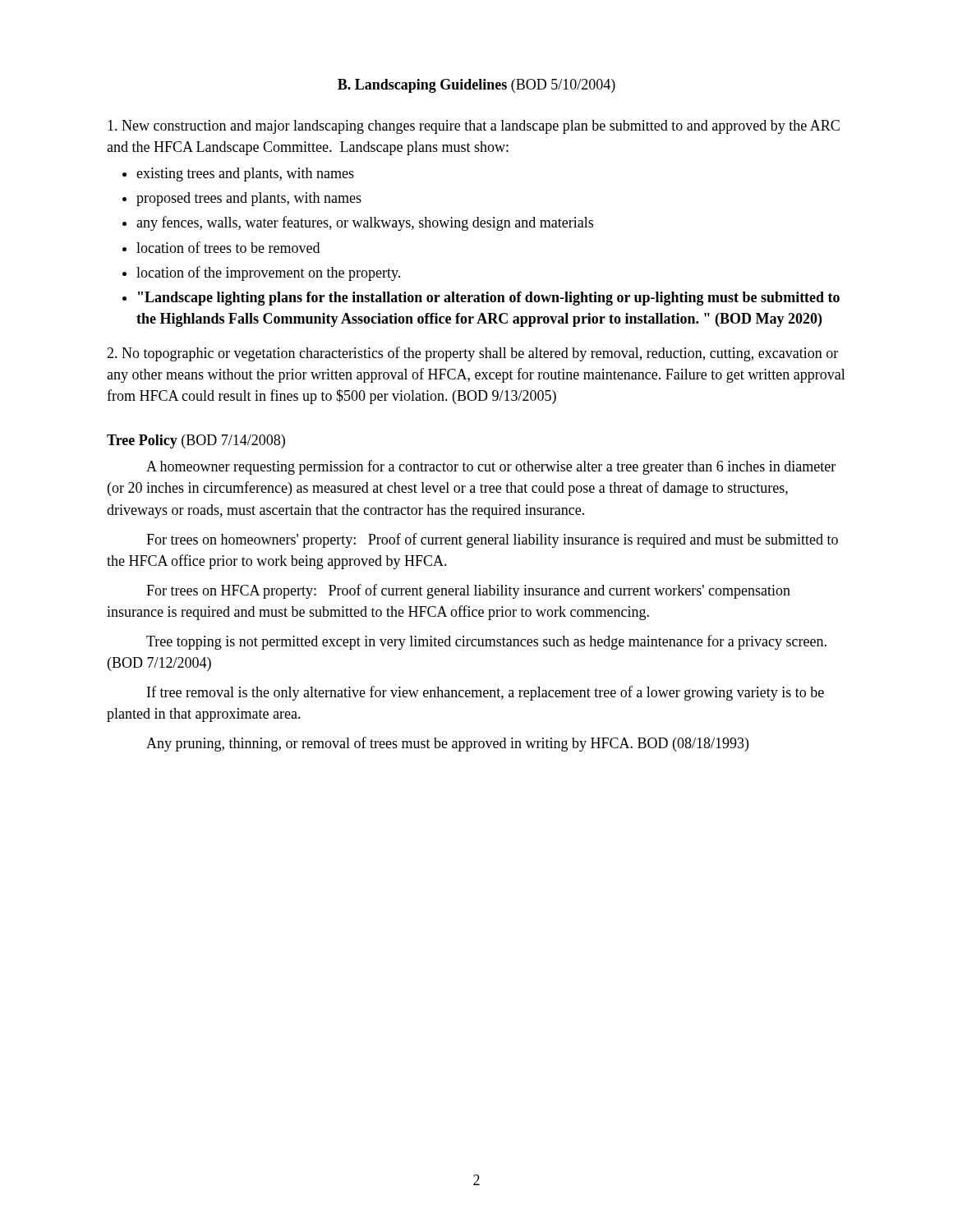This screenshot has width=953, height=1232.
Task: Find the block on this page that starts "any fences, walls, water"
Action: click(x=365, y=223)
